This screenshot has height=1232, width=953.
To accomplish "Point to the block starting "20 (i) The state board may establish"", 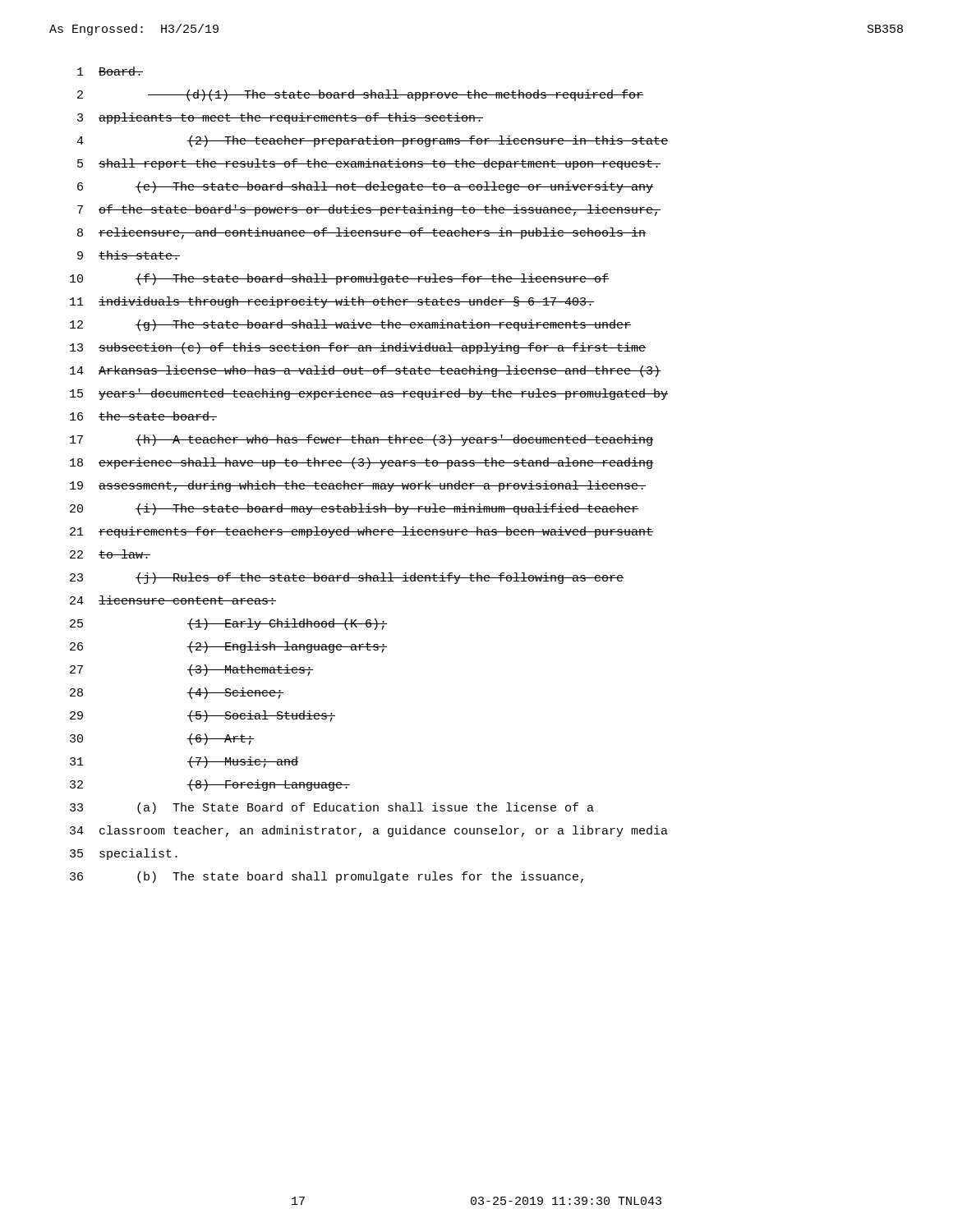I will click(x=476, y=510).
